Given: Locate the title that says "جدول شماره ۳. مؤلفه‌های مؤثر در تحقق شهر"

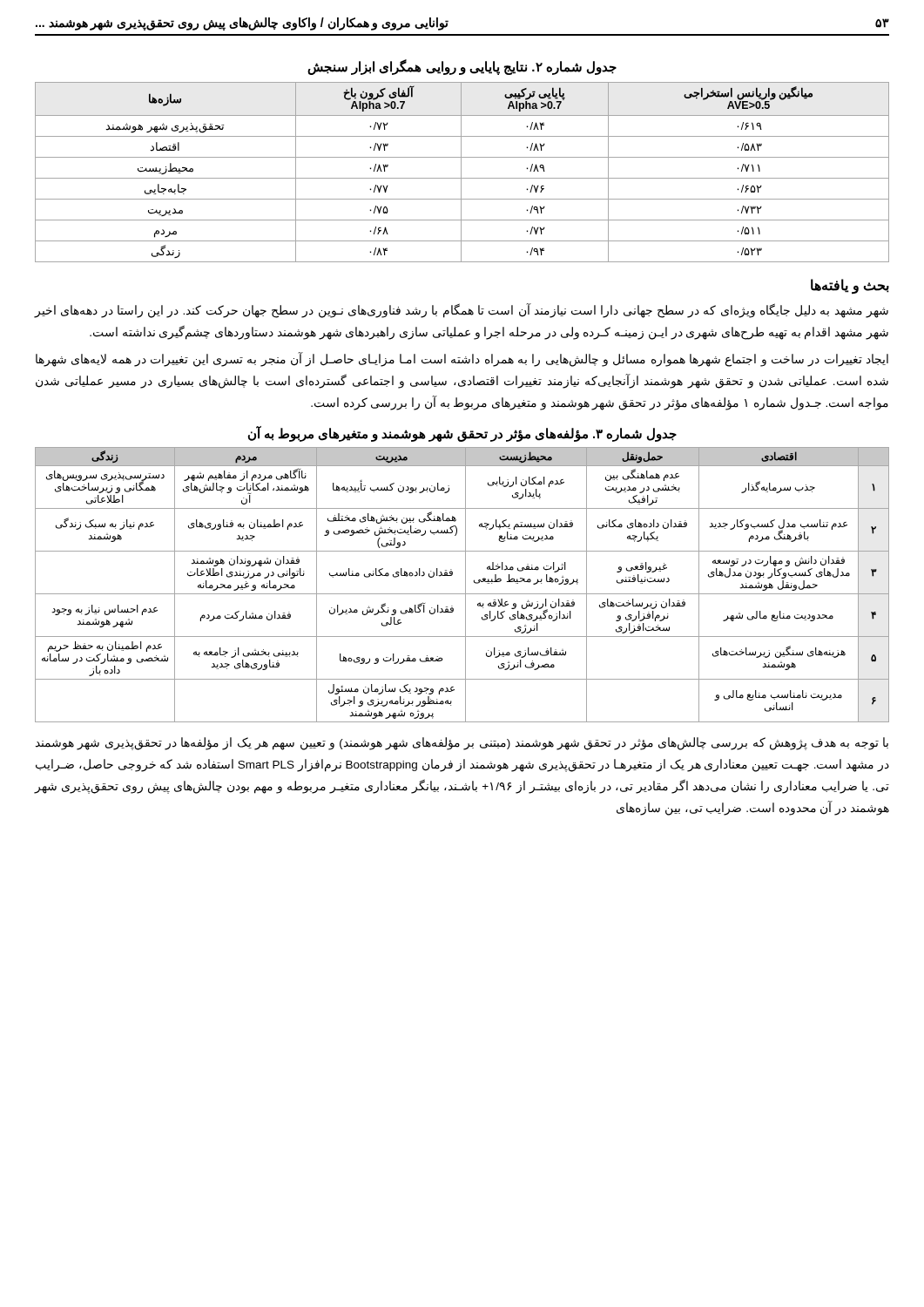Looking at the screenshot, I should point(462,434).
